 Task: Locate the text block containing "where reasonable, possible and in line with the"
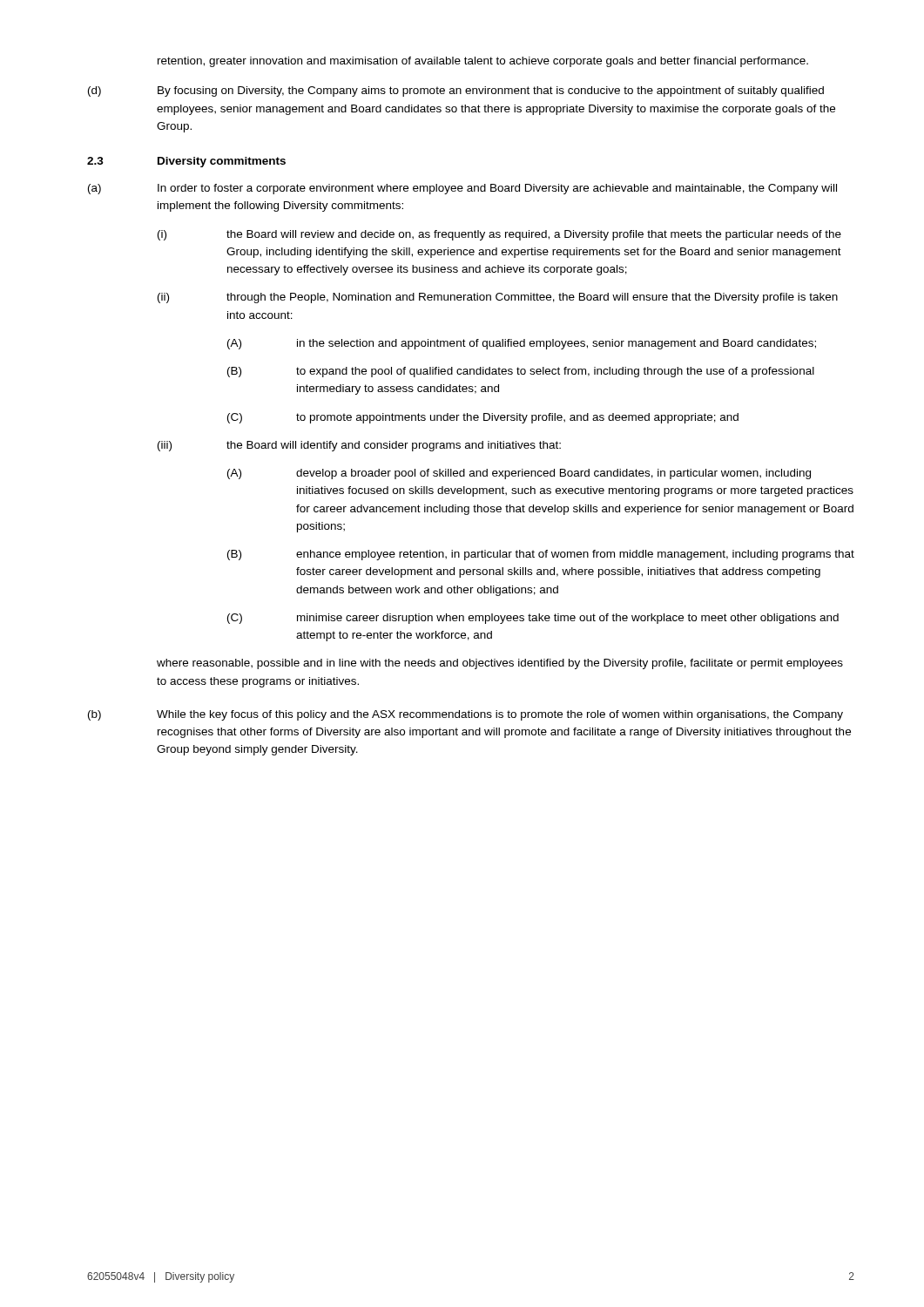500,672
